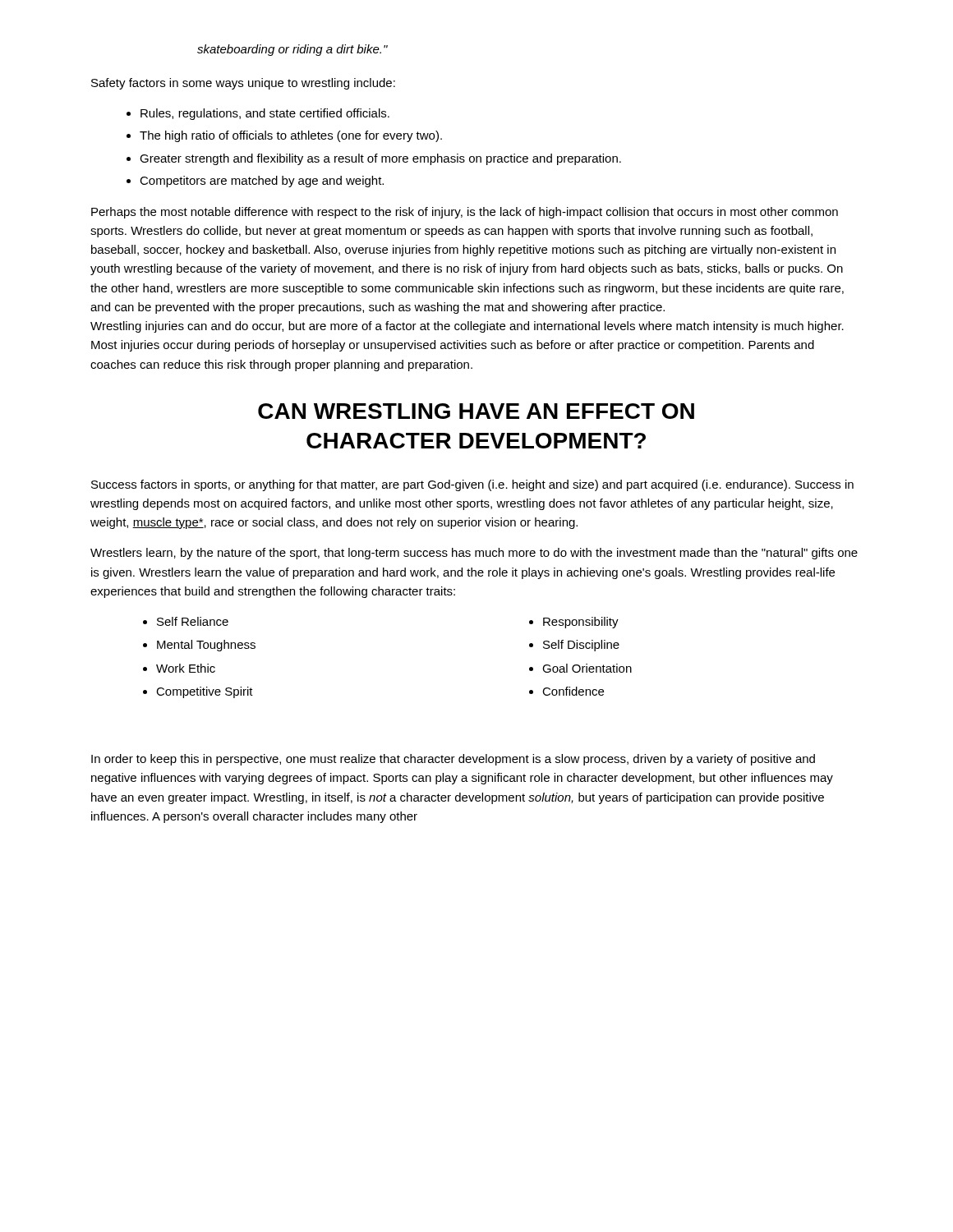Screen dimensions: 1232x953
Task: Select the block starting "Goal Orientation"
Action: coord(587,668)
